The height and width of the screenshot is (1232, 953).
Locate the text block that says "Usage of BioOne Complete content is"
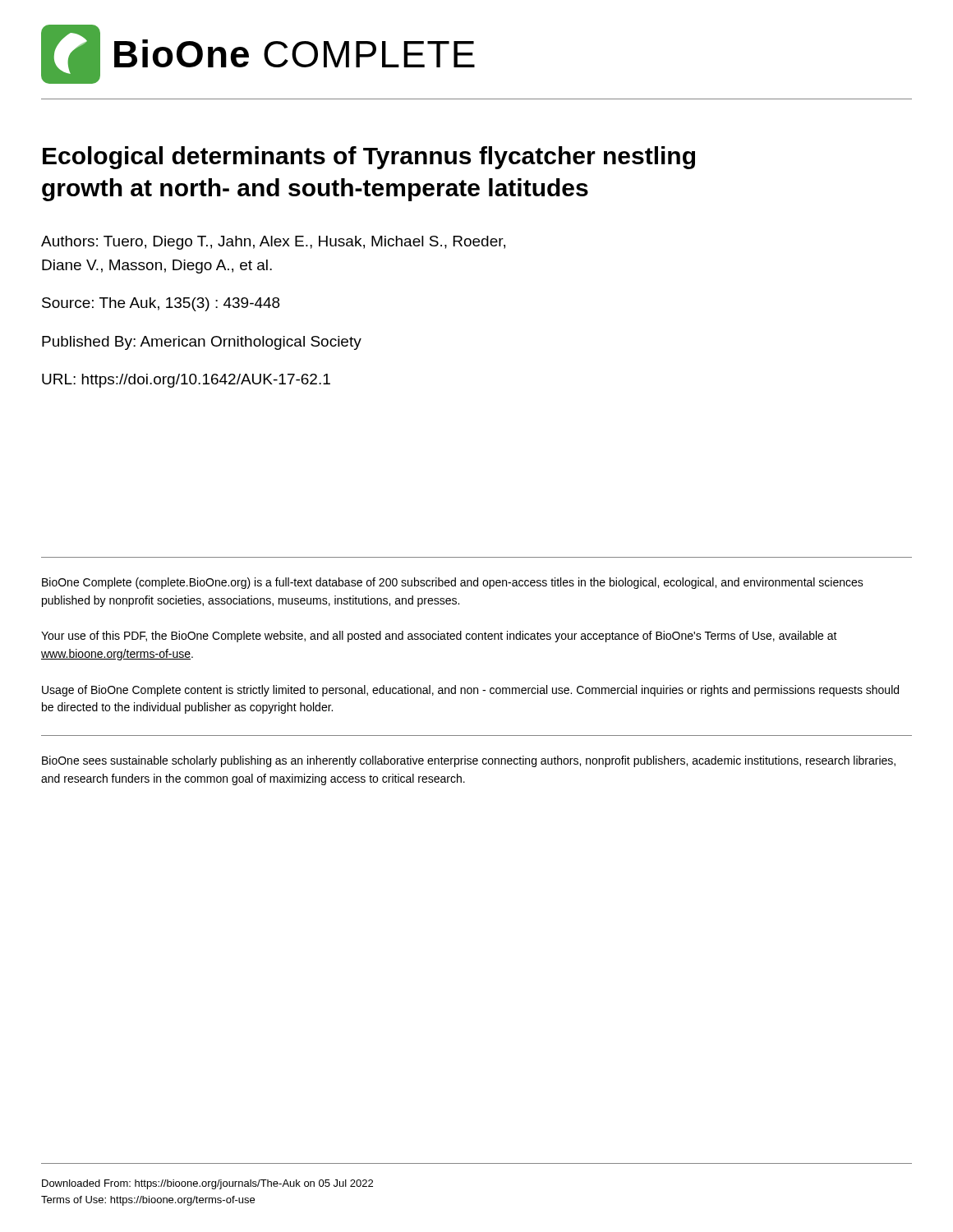click(x=470, y=699)
